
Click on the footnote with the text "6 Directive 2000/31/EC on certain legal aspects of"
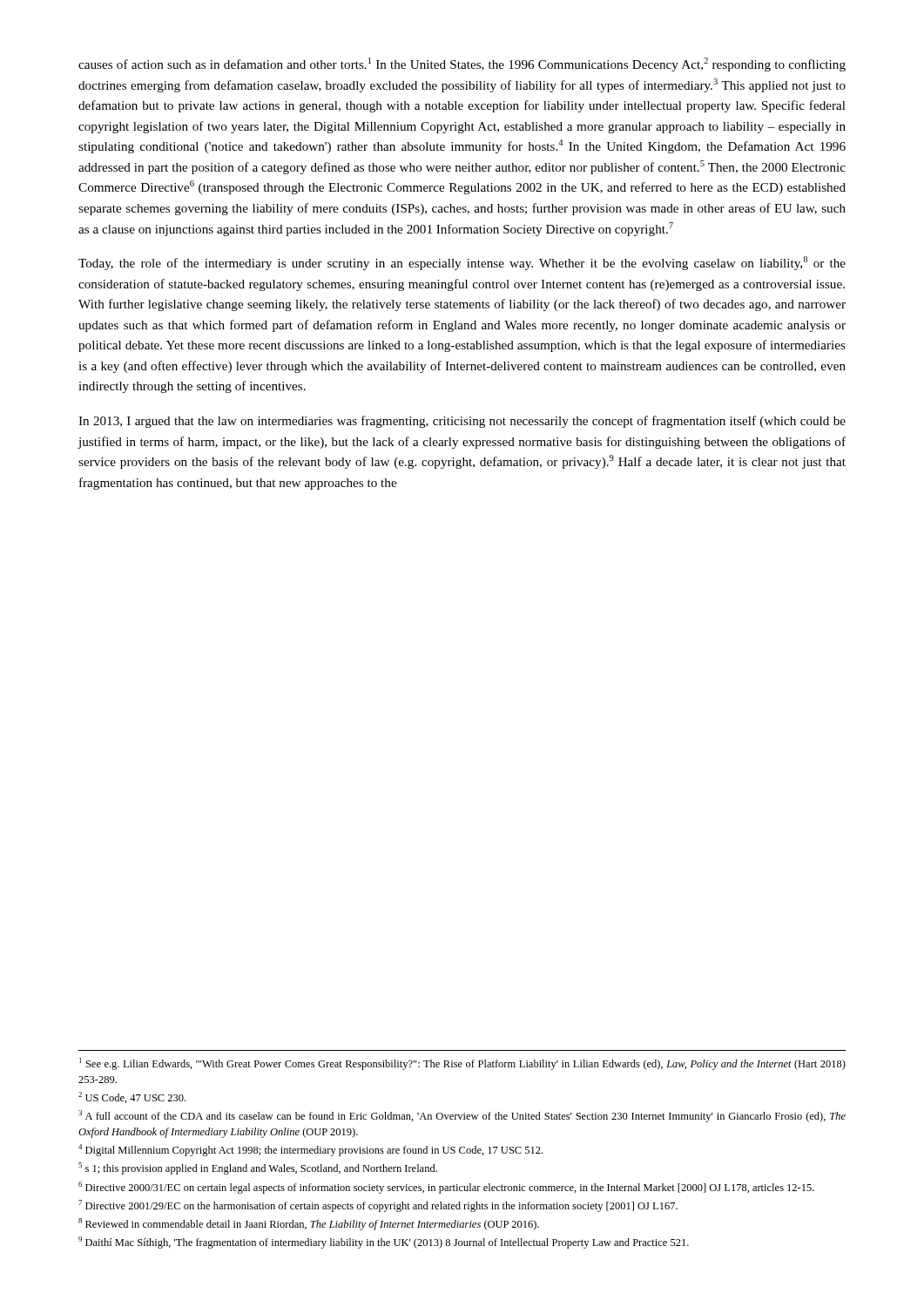pyautogui.click(x=446, y=1186)
